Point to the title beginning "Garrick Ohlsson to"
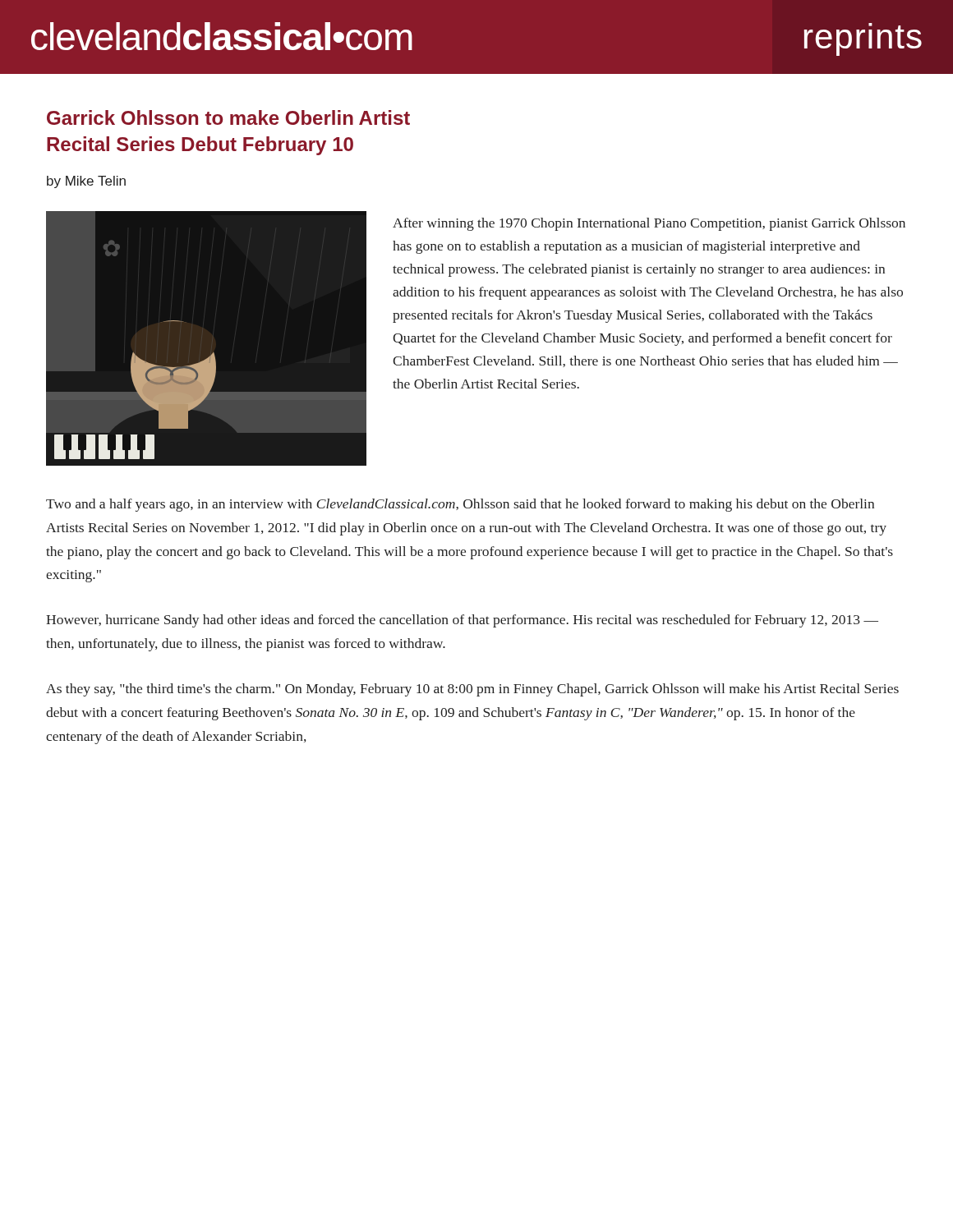Viewport: 953px width, 1232px height. point(228,117)
